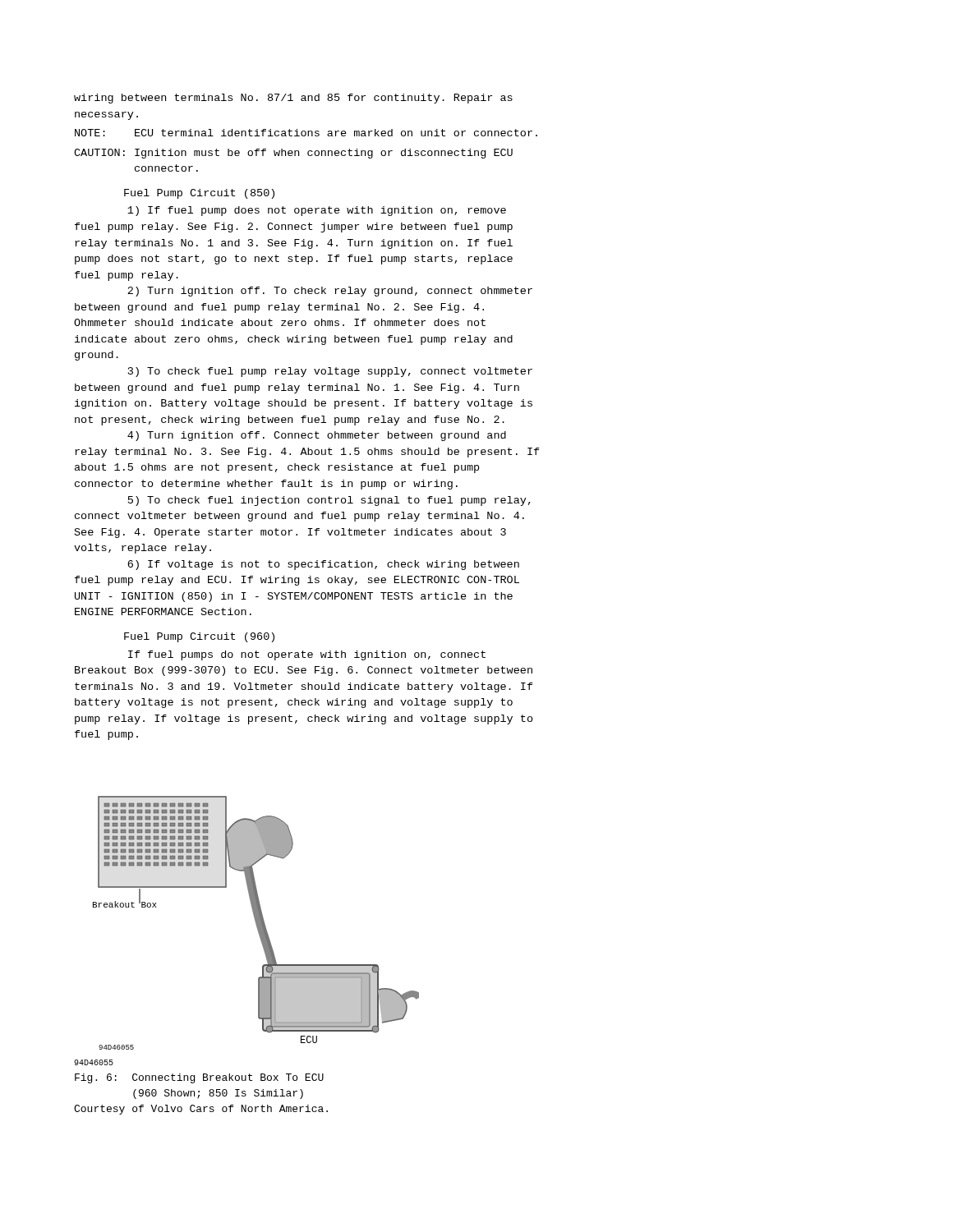Click on the text block starting "NOTE: ECU terminal"

[307, 134]
